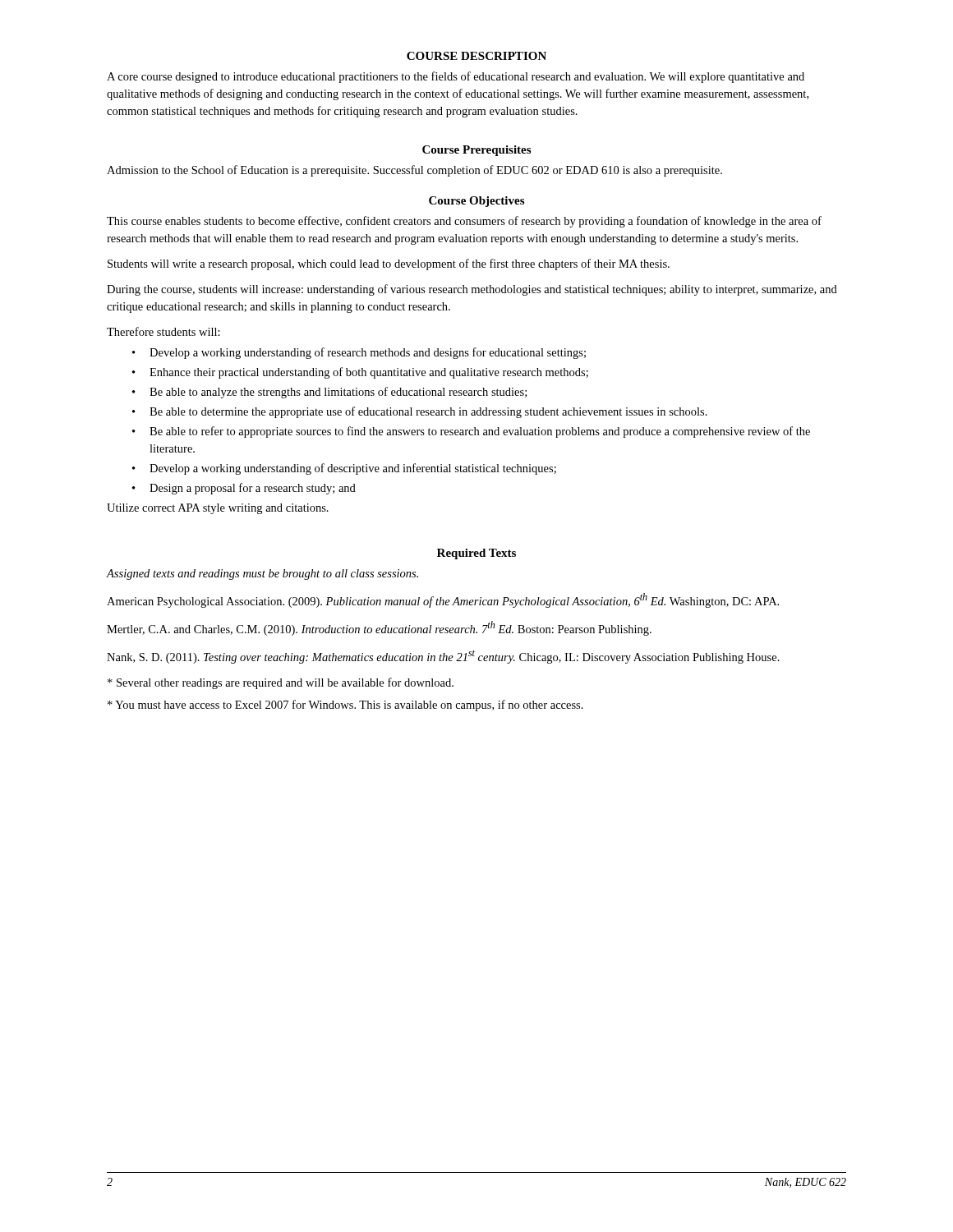Navigate to the block starting "This course enables students to"
Screen dimensions: 1232x953
464,230
